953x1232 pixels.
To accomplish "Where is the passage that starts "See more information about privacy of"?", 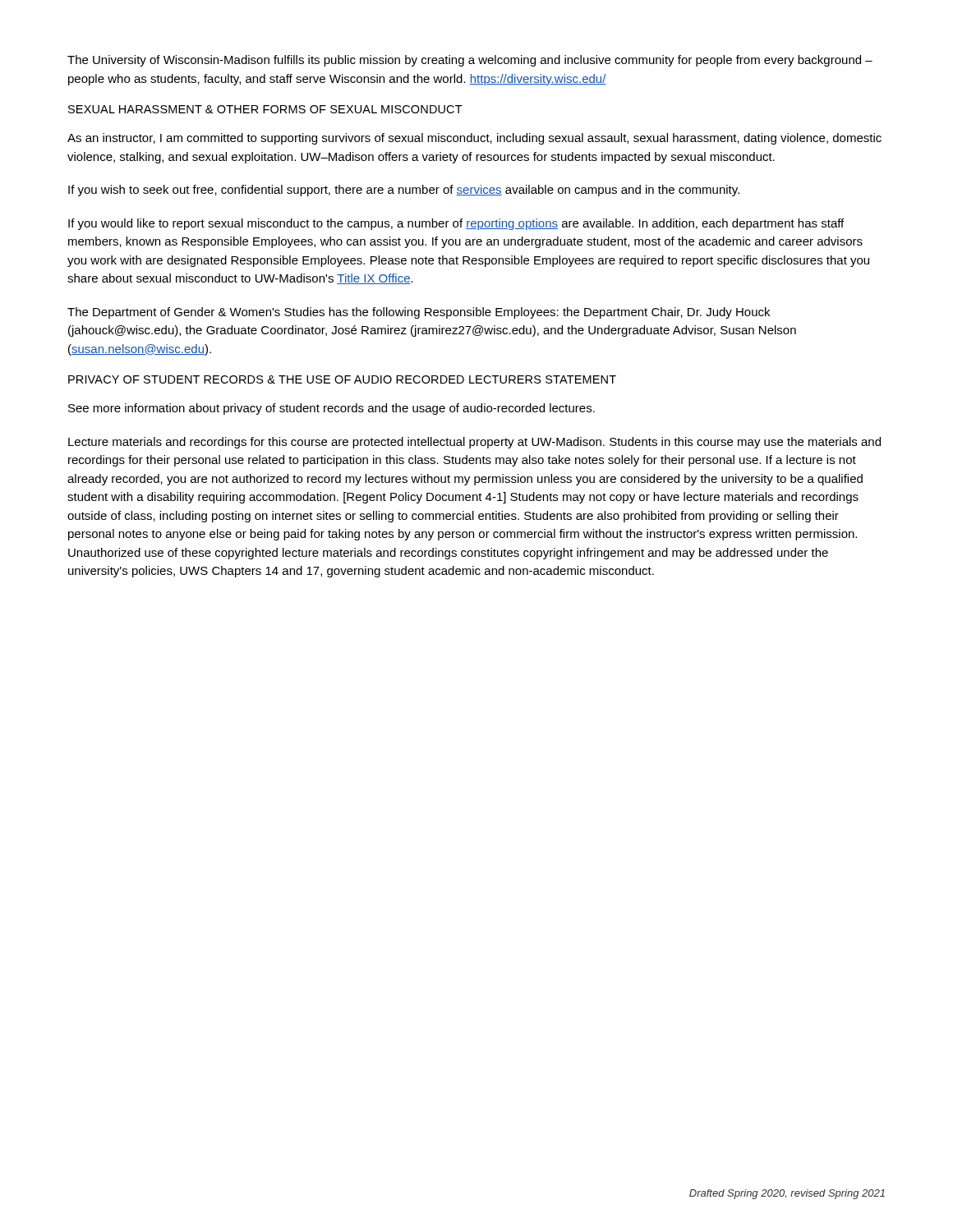I will click(331, 408).
